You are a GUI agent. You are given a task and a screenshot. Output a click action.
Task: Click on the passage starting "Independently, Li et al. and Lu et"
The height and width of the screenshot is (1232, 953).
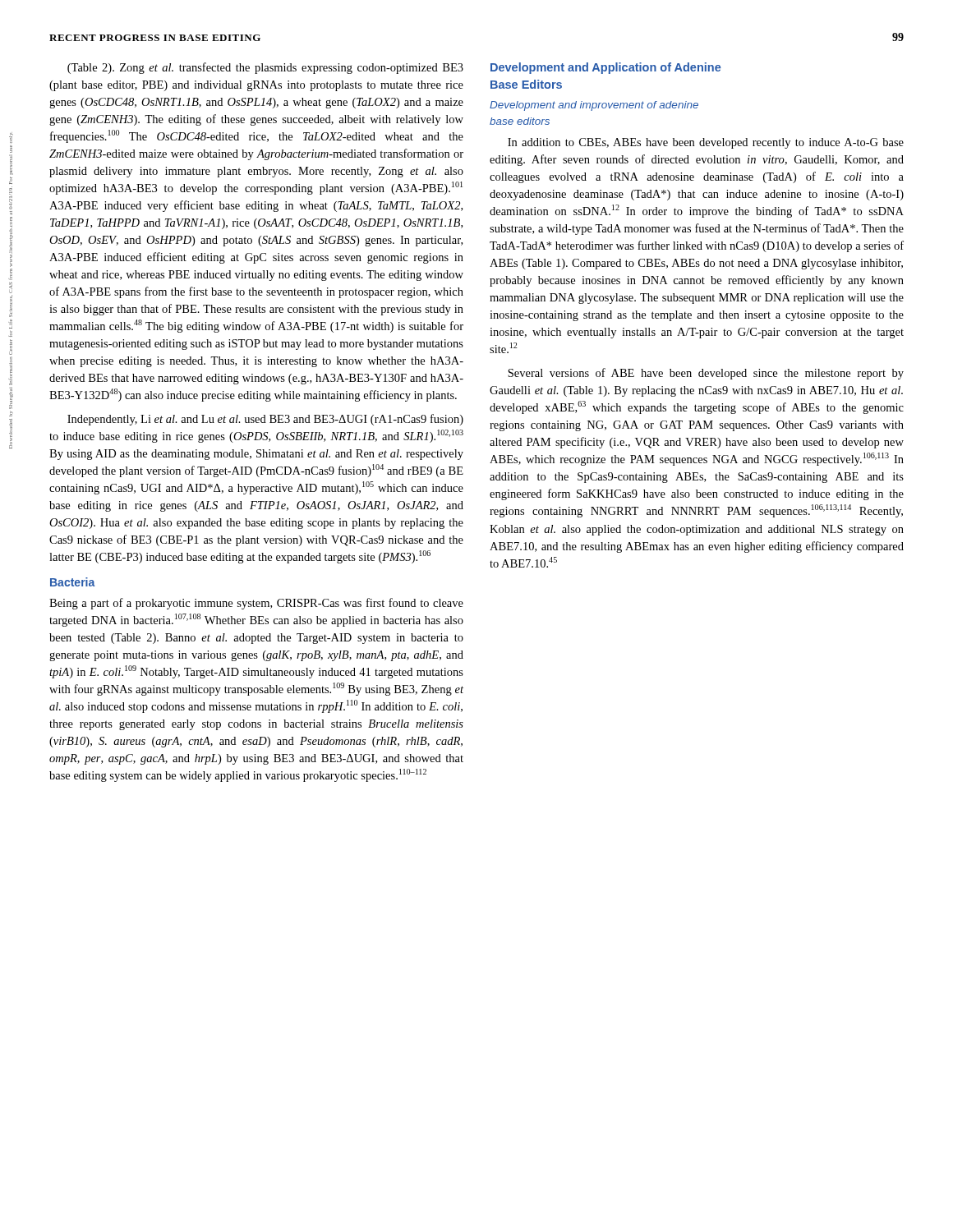click(256, 489)
